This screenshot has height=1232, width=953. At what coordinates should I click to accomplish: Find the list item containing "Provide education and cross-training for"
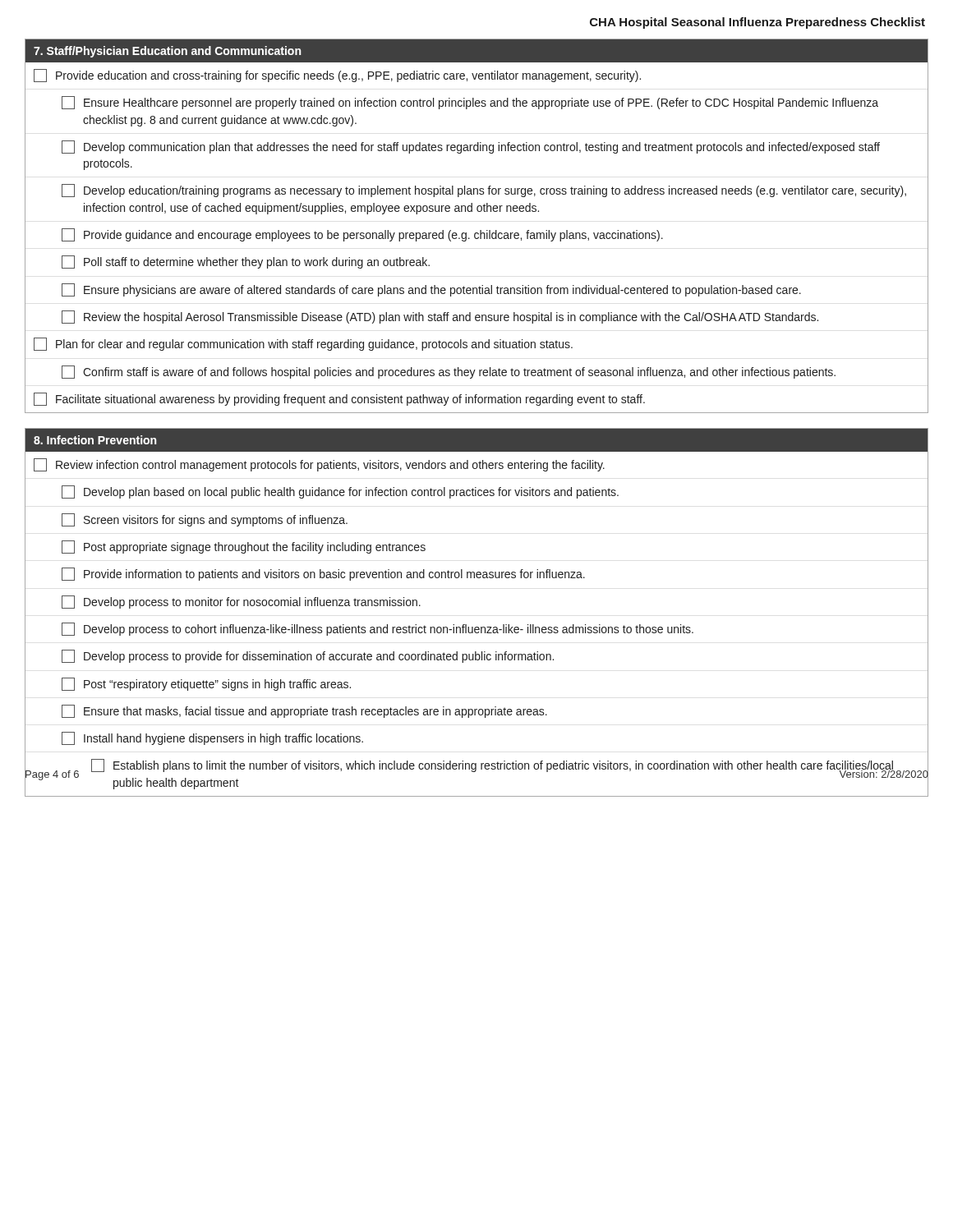tap(476, 76)
